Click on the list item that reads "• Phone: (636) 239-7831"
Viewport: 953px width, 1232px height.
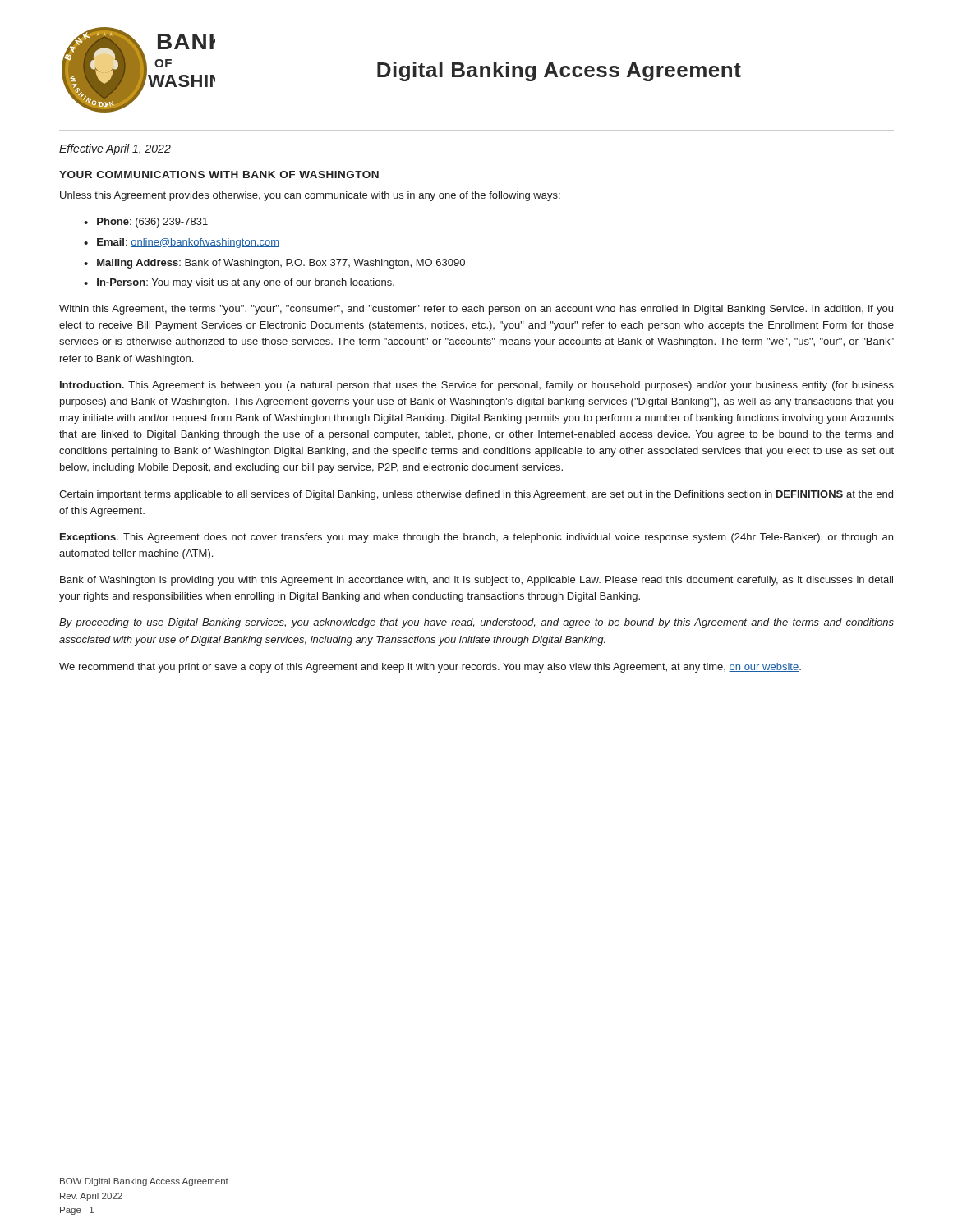pyautogui.click(x=146, y=223)
